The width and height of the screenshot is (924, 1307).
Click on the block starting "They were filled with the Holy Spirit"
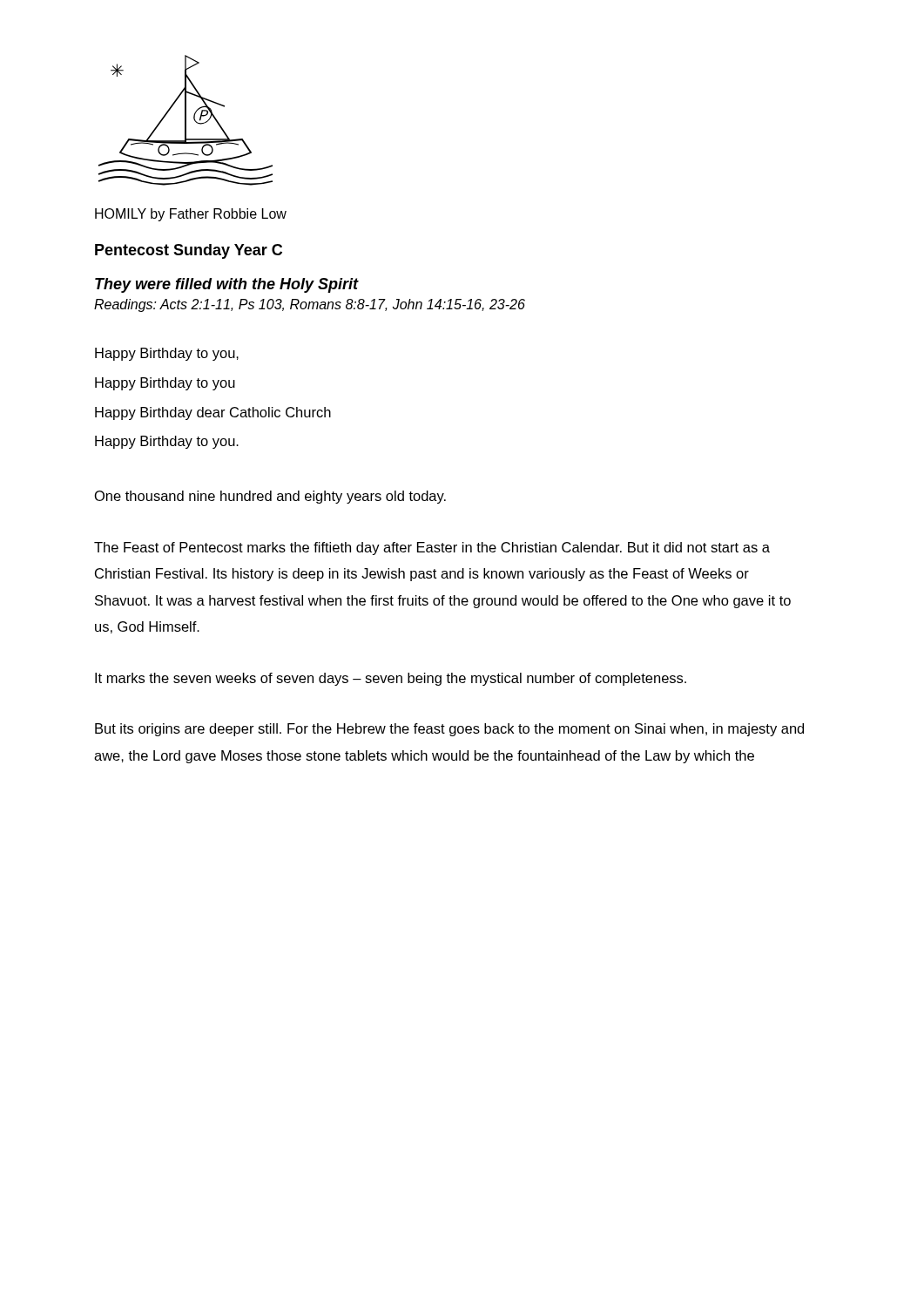click(x=226, y=284)
